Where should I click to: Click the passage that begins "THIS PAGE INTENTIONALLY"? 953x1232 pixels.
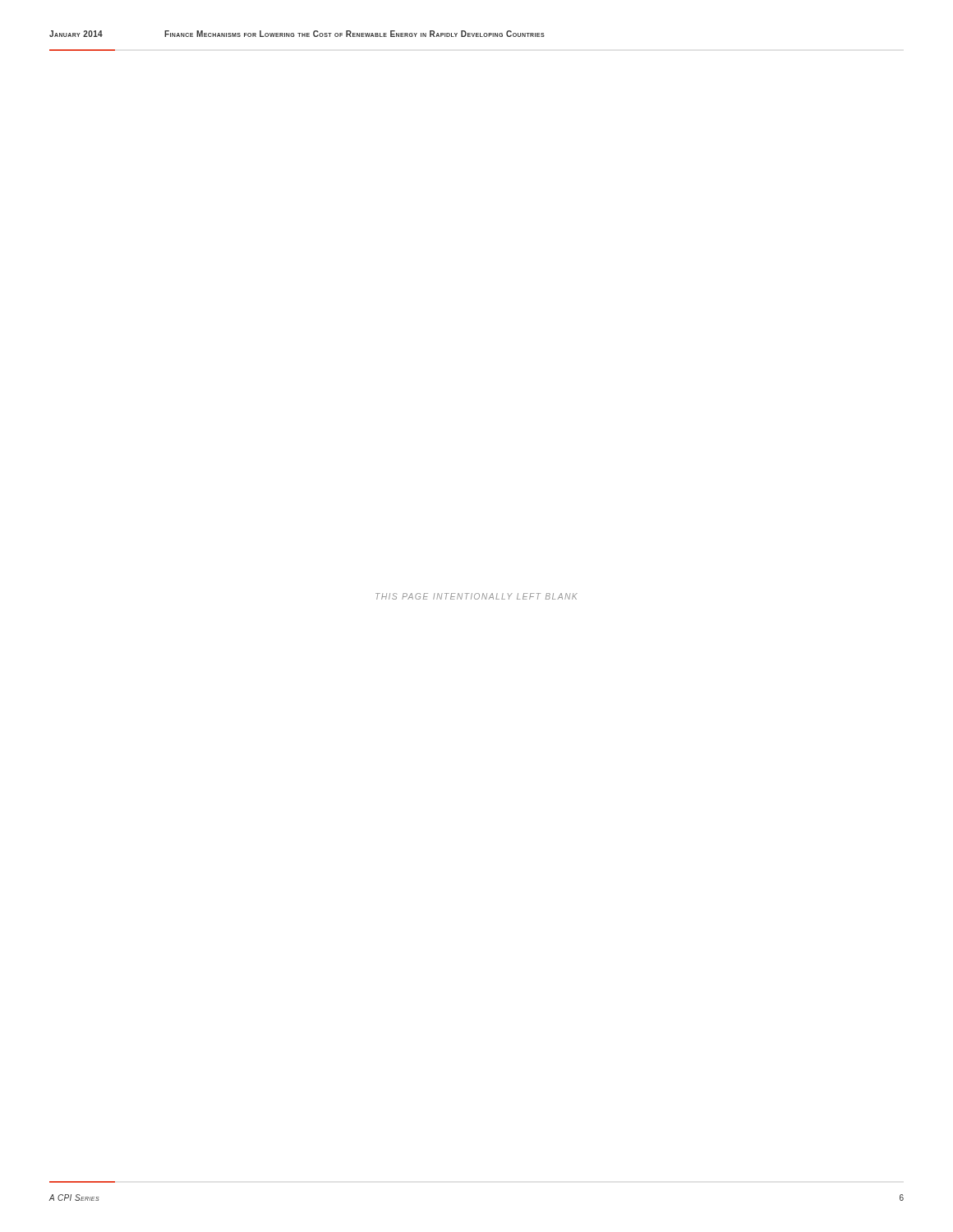coord(476,596)
